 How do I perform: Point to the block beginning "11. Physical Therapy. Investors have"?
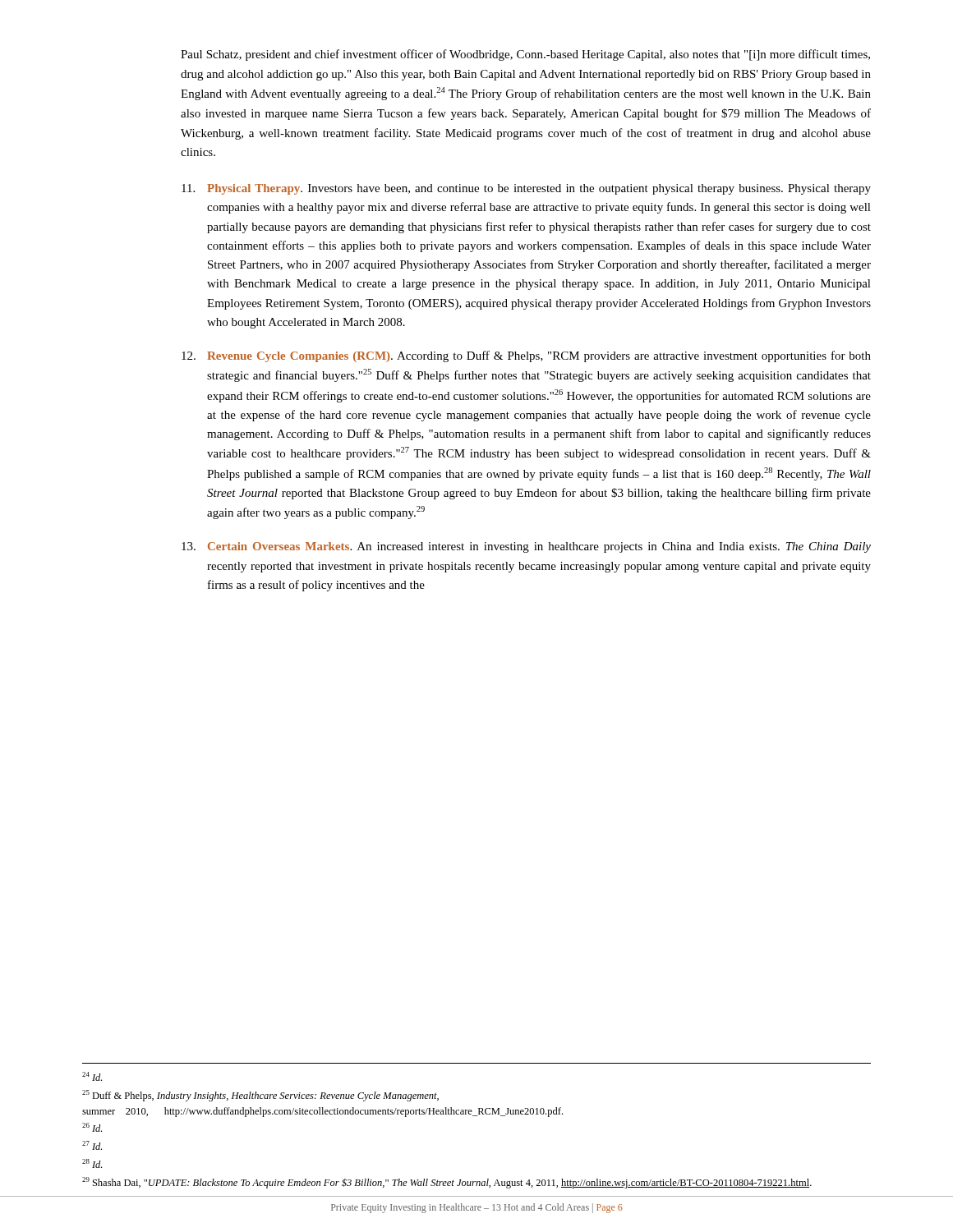coord(526,256)
